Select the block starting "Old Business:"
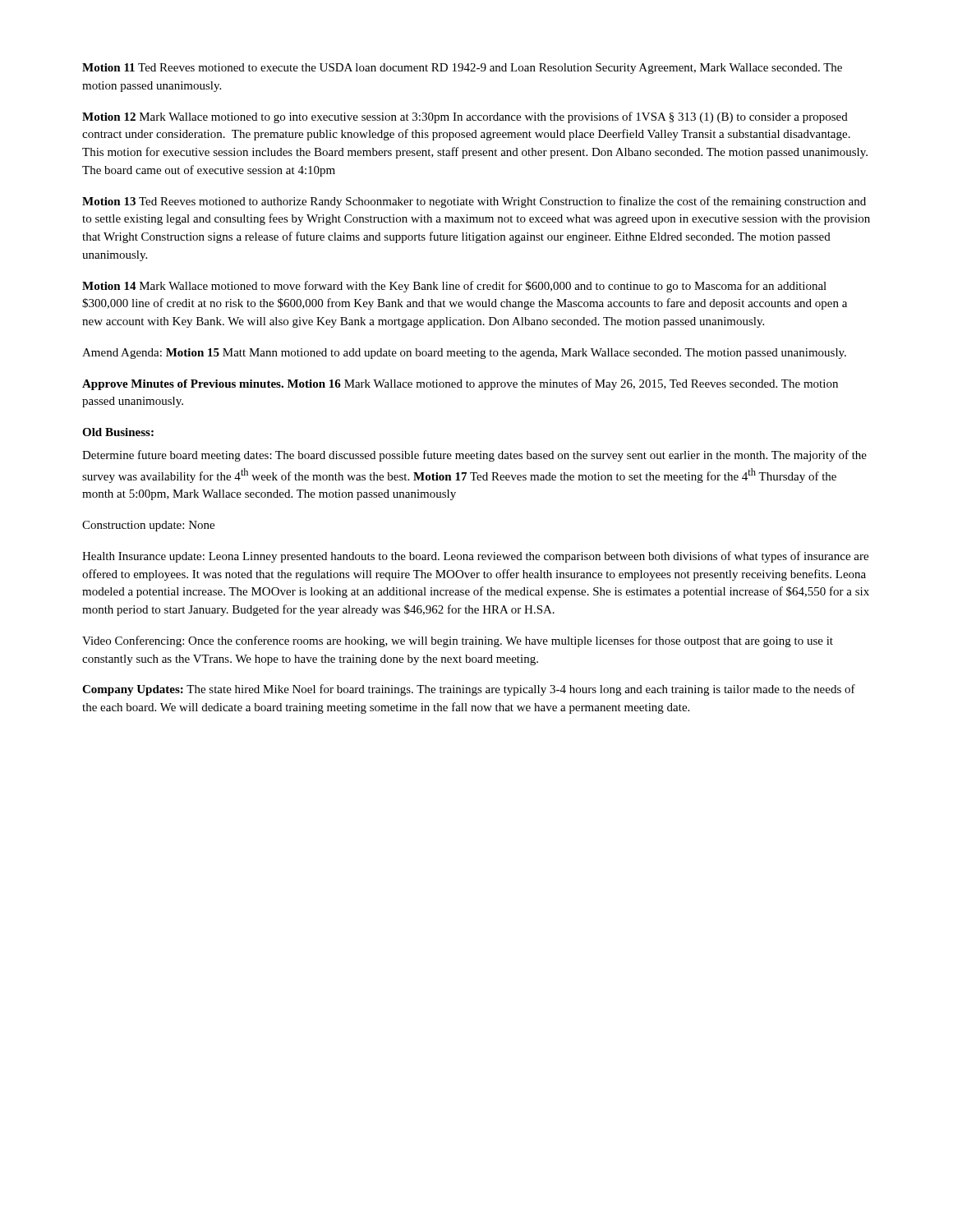Screen dimensions: 1232x953 pos(118,432)
